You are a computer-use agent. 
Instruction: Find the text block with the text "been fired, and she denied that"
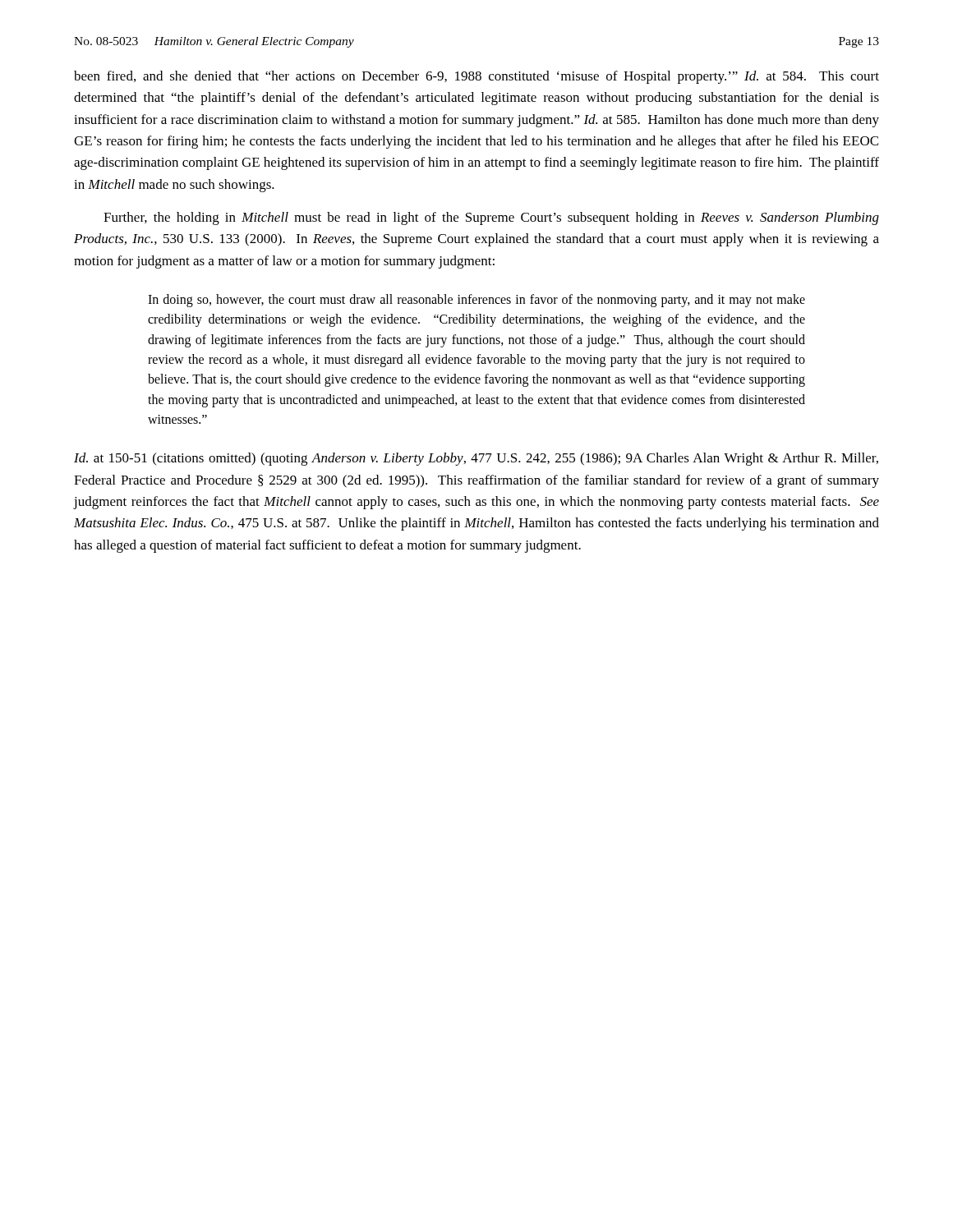click(476, 130)
